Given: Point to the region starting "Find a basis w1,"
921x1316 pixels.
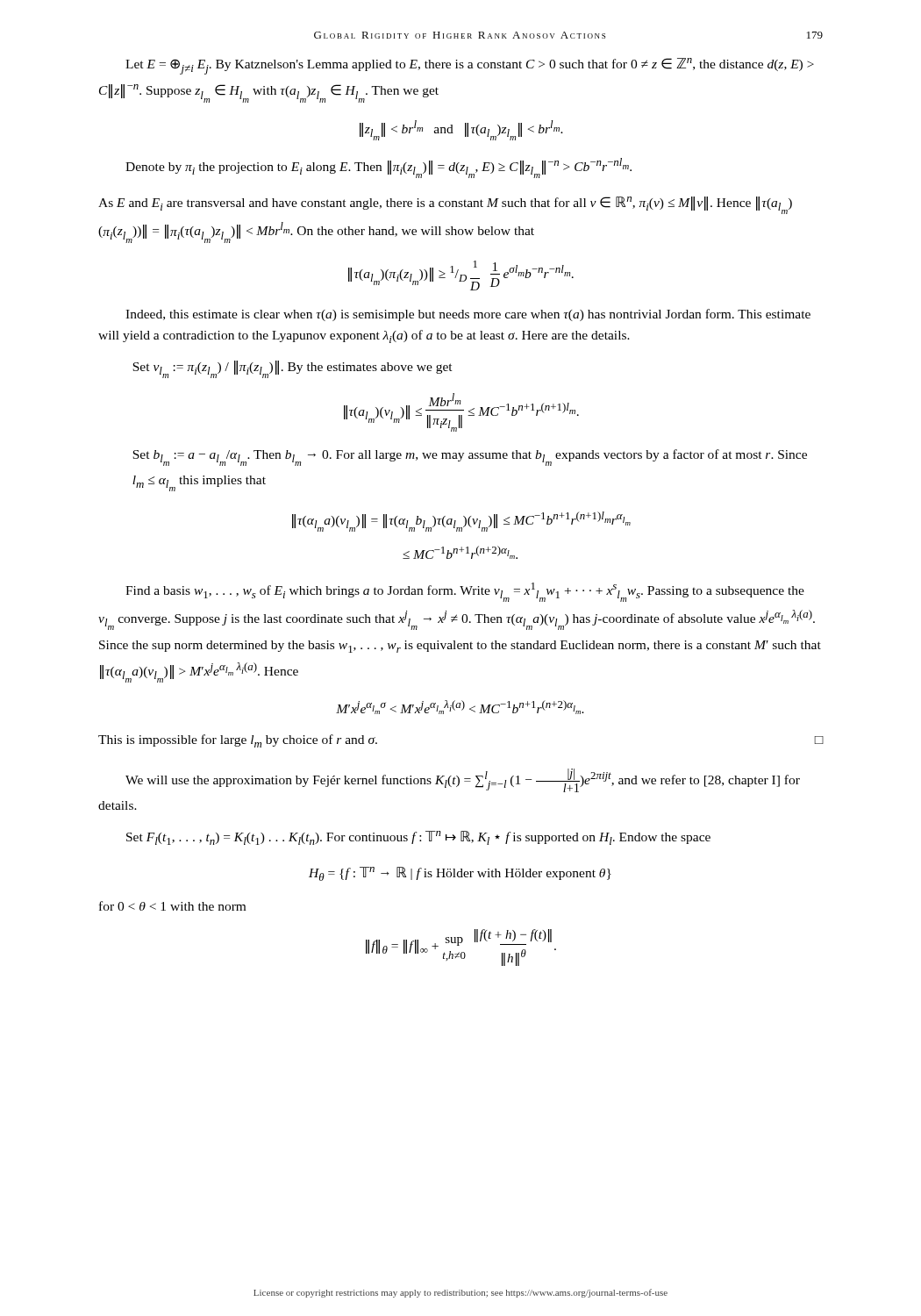Looking at the screenshot, I should coord(460,632).
